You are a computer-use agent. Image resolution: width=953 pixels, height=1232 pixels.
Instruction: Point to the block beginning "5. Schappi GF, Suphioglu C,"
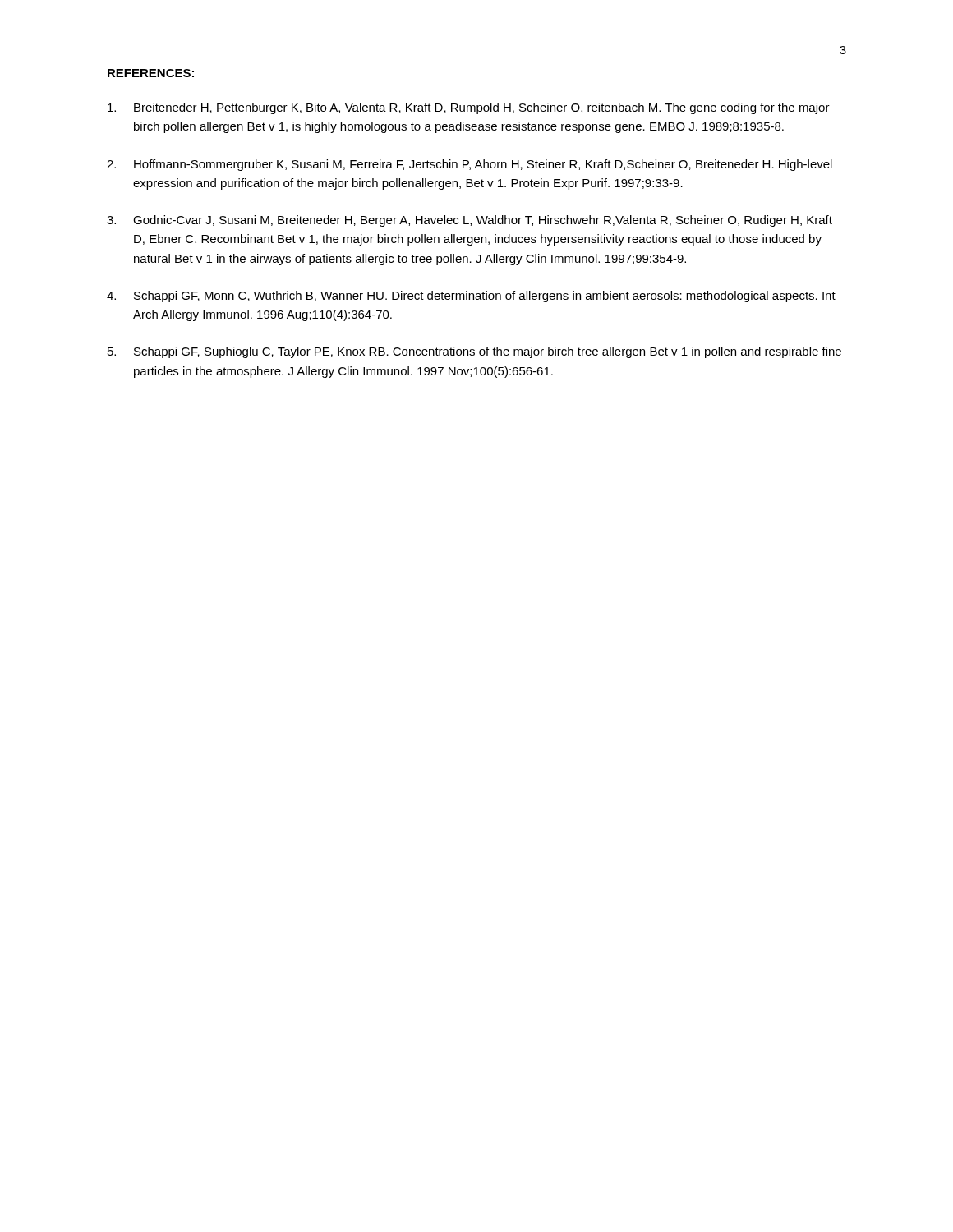pyautogui.click(x=476, y=361)
